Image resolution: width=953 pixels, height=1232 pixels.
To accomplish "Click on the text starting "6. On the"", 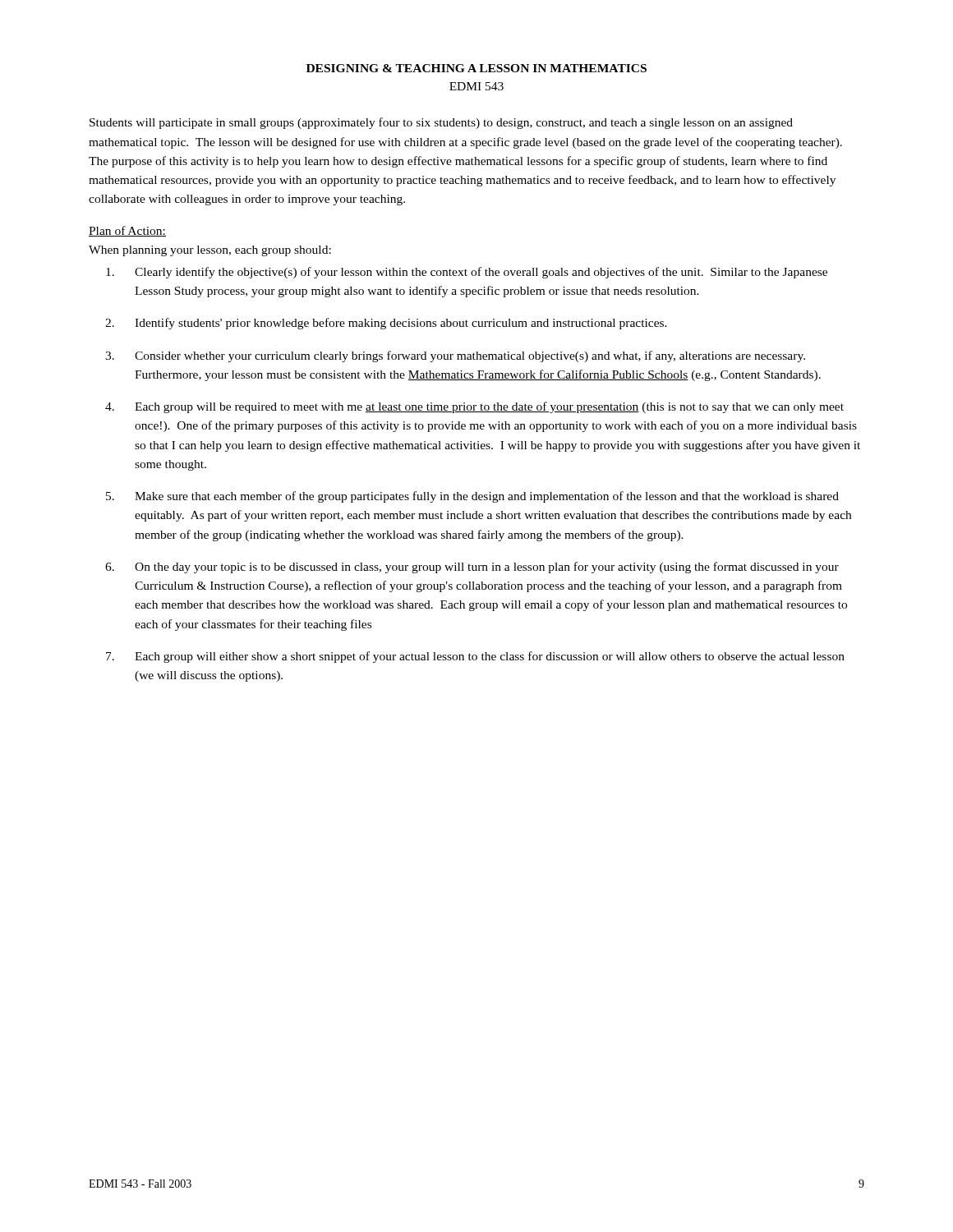I will coord(476,595).
